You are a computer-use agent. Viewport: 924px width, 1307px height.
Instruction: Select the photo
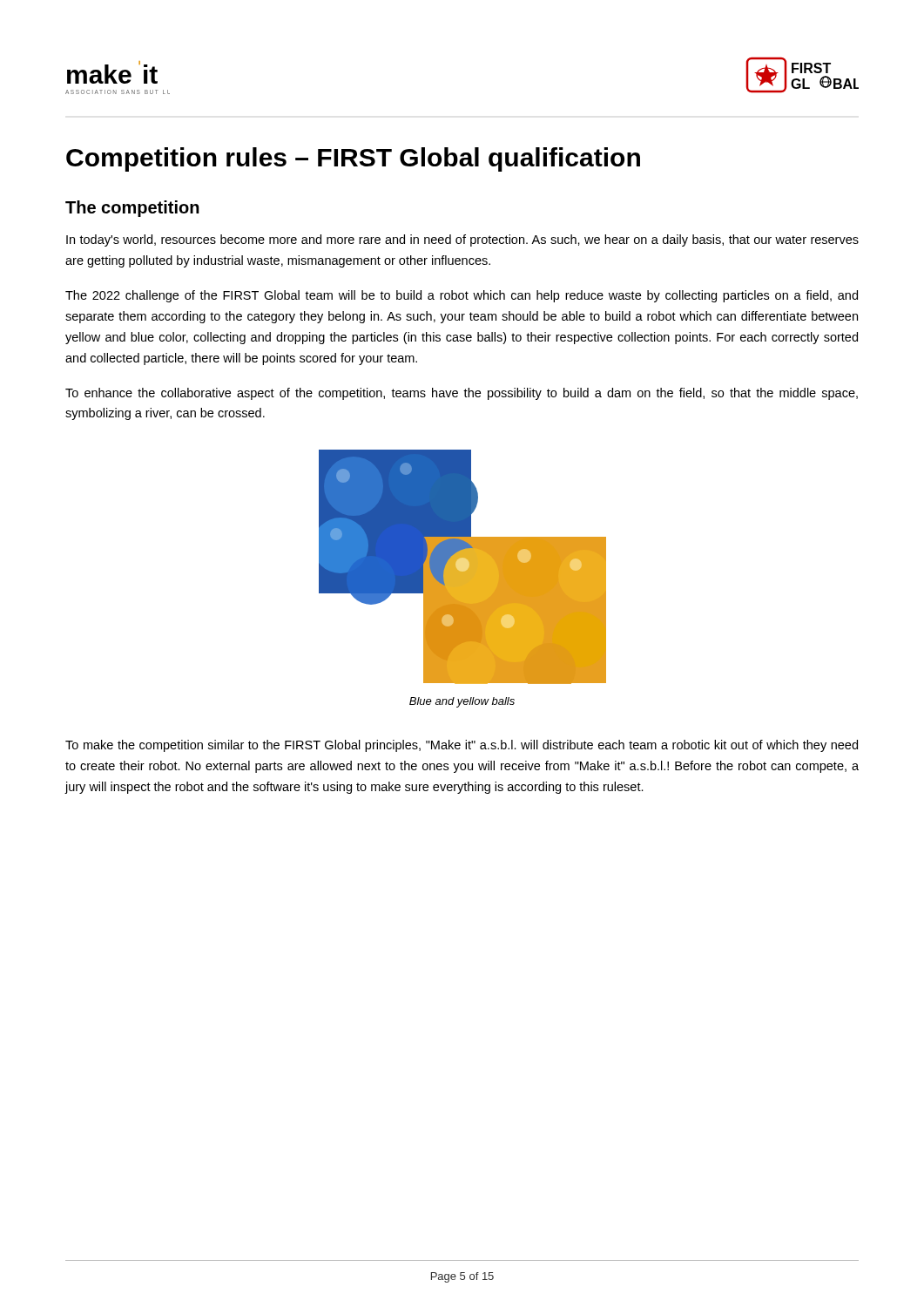pos(462,589)
